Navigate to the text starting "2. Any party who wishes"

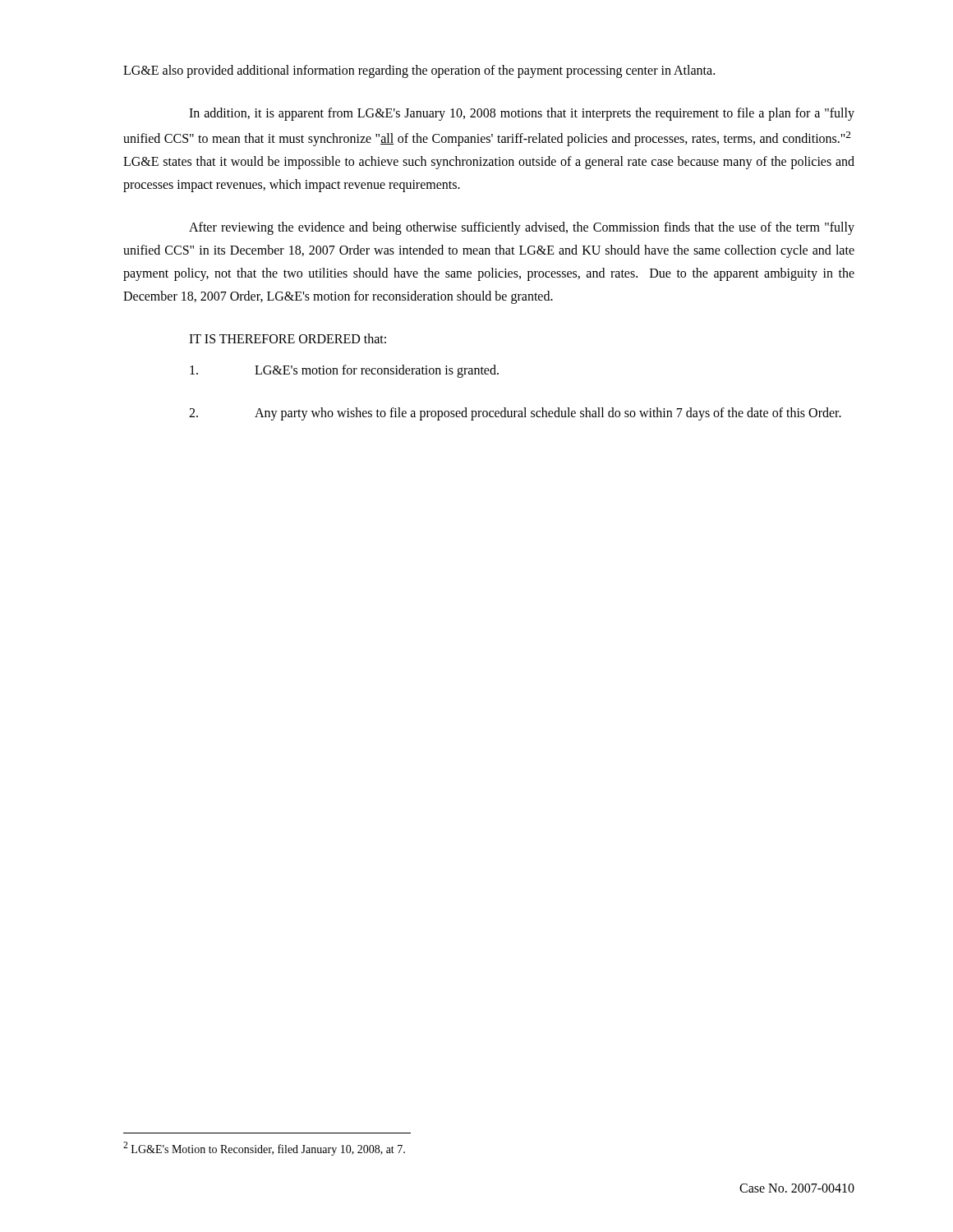(x=489, y=413)
